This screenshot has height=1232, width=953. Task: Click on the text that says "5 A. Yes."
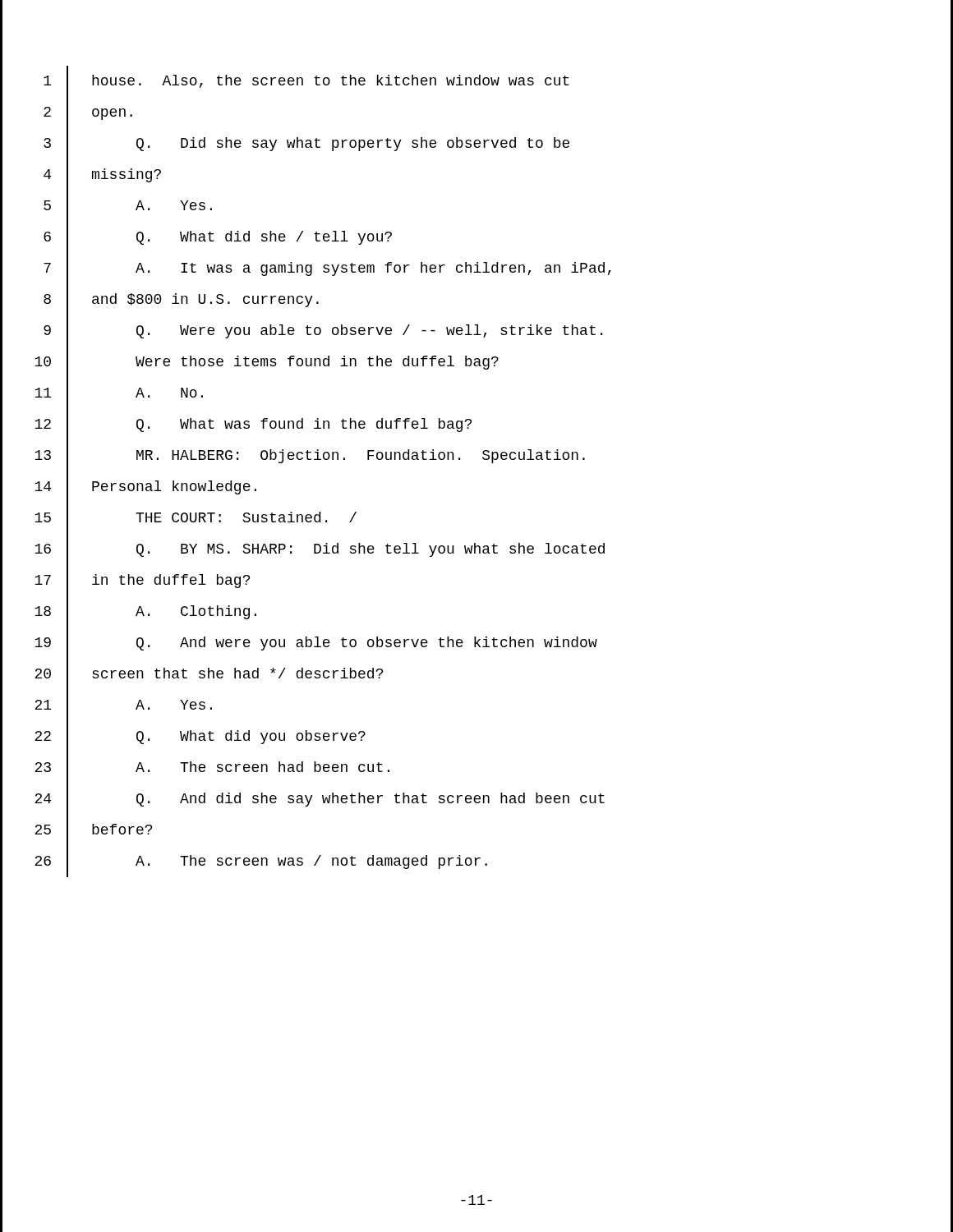[x=184, y=206]
